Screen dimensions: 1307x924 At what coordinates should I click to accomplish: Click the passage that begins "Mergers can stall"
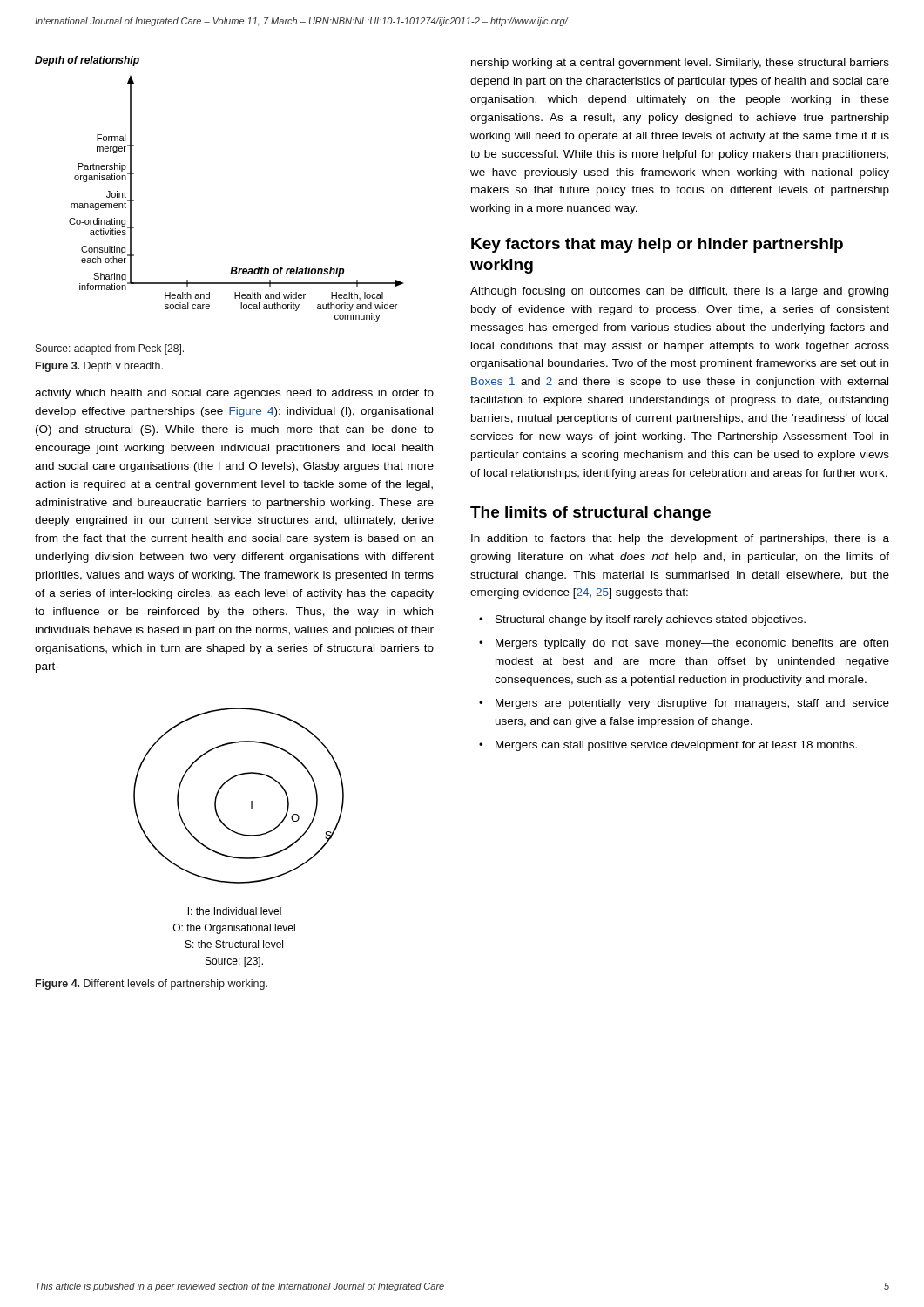tap(676, 744)
